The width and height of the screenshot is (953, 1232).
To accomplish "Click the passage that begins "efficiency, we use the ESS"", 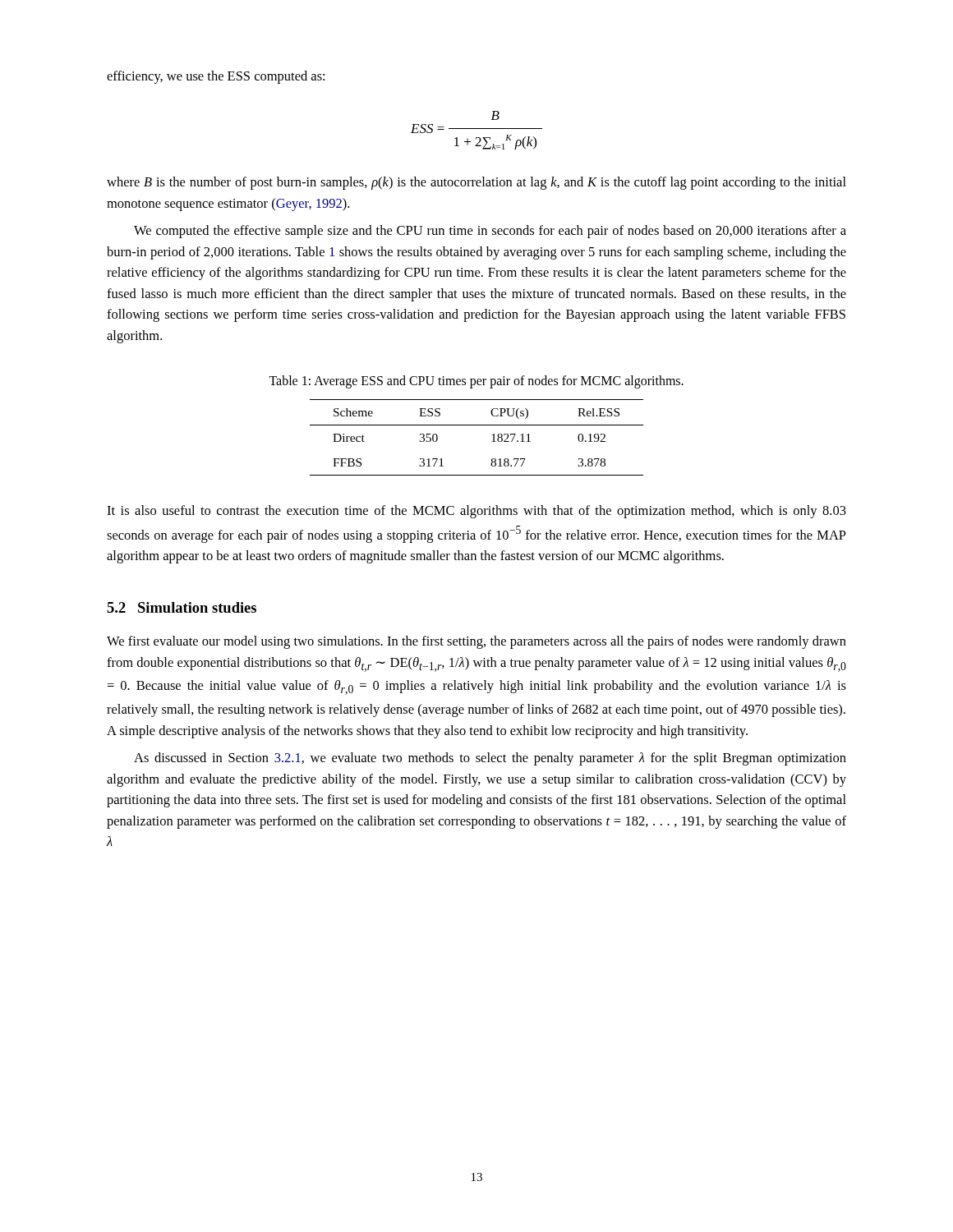I will (216, 76).
